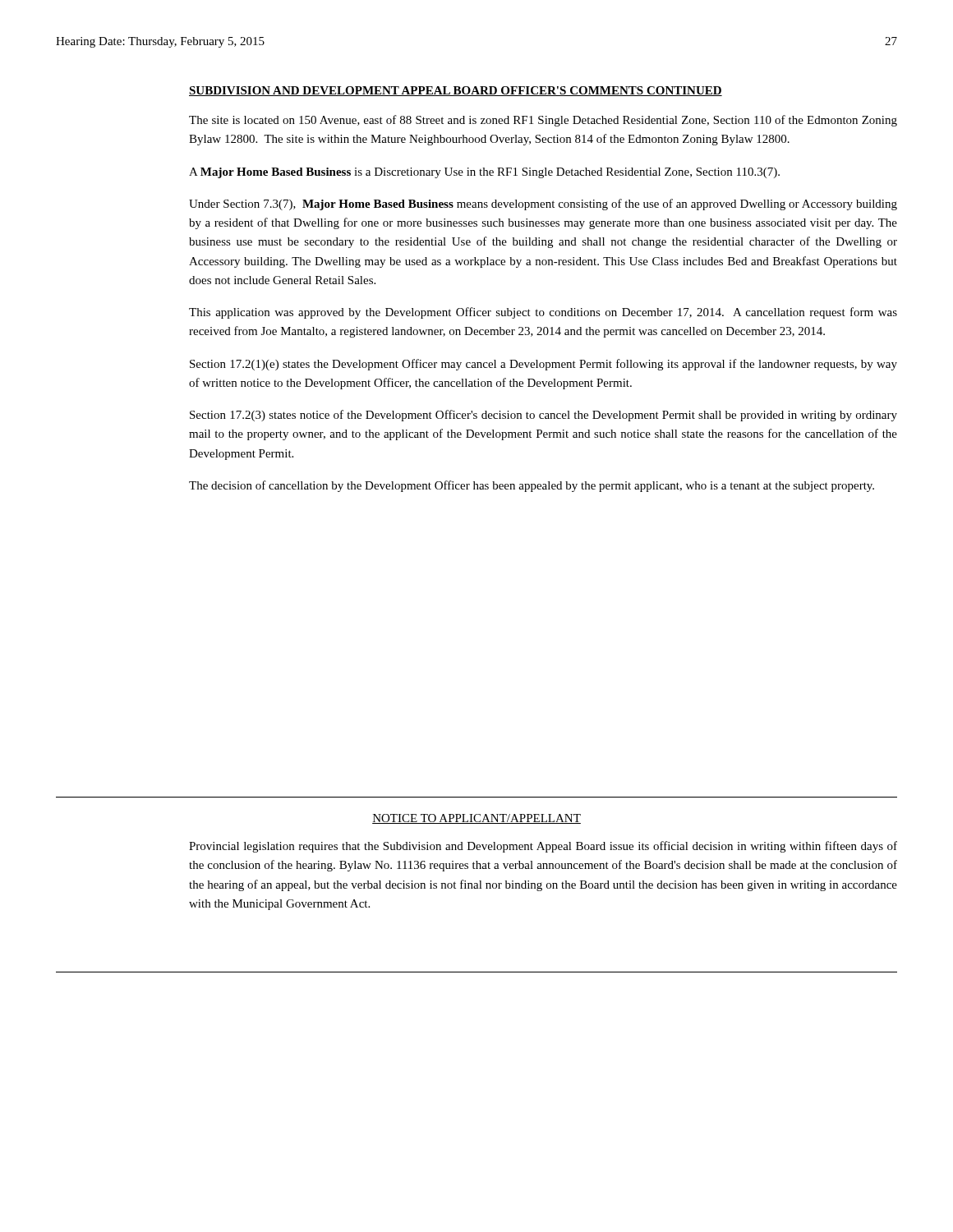Screen dimensions: 1232x953
Task: Locate the section header that says "NOTICE TO APPLICANT/APPELLANT"
Action: 476,818
